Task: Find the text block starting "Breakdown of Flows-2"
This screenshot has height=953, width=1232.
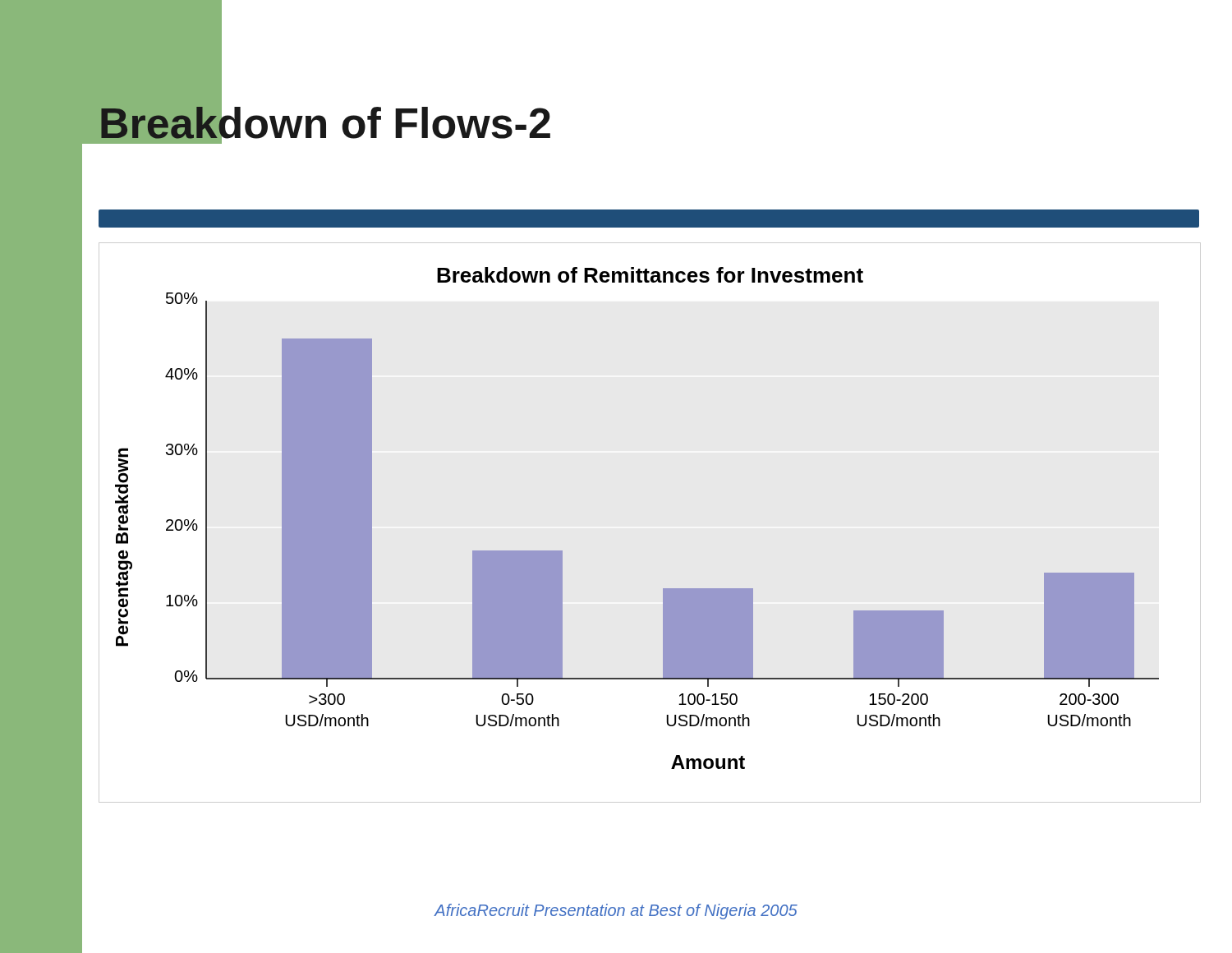Action: [325, 123]
